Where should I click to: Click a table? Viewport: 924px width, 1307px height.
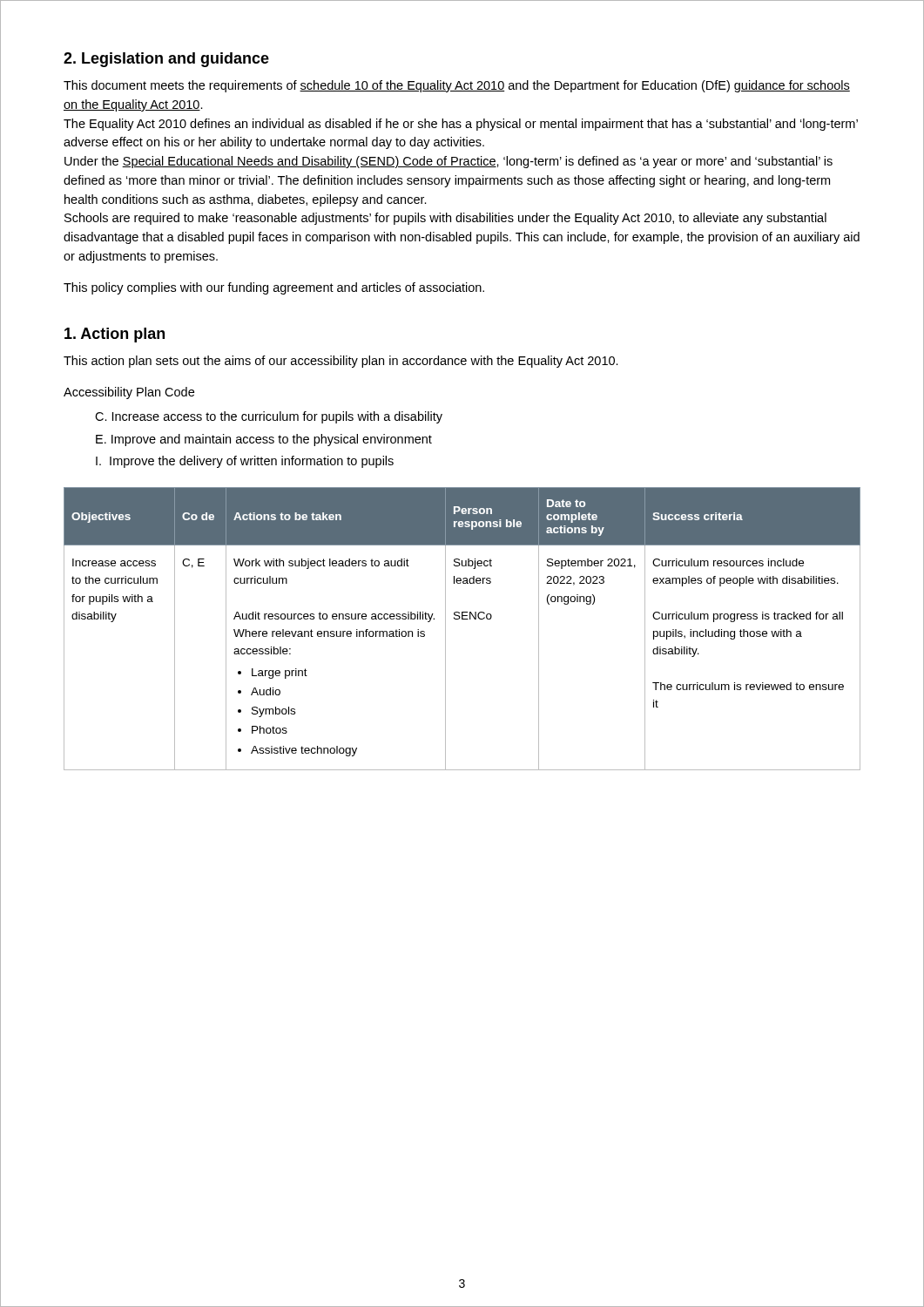462,629
